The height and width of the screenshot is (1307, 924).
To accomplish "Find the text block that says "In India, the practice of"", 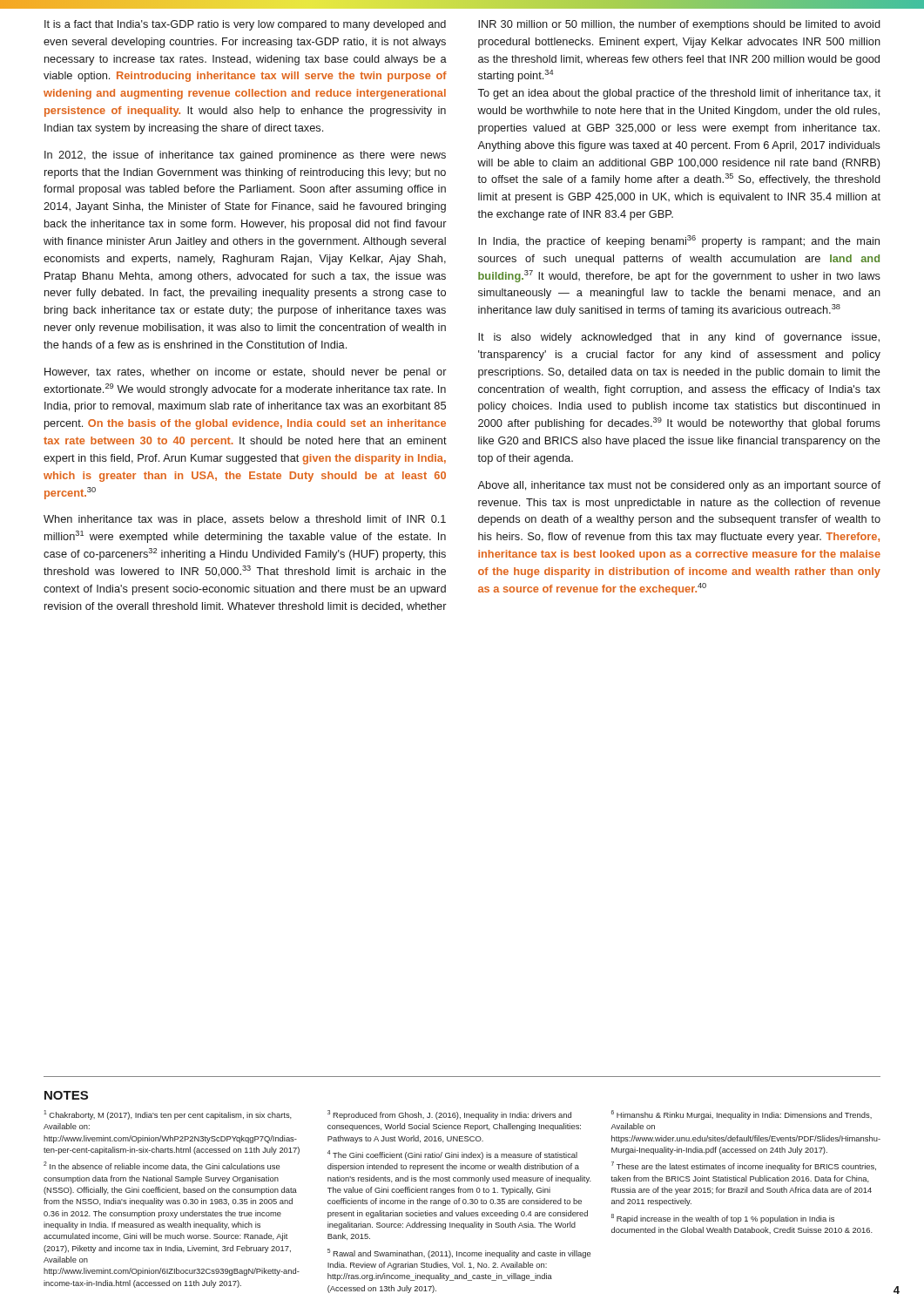I will (x=679, y=276).
